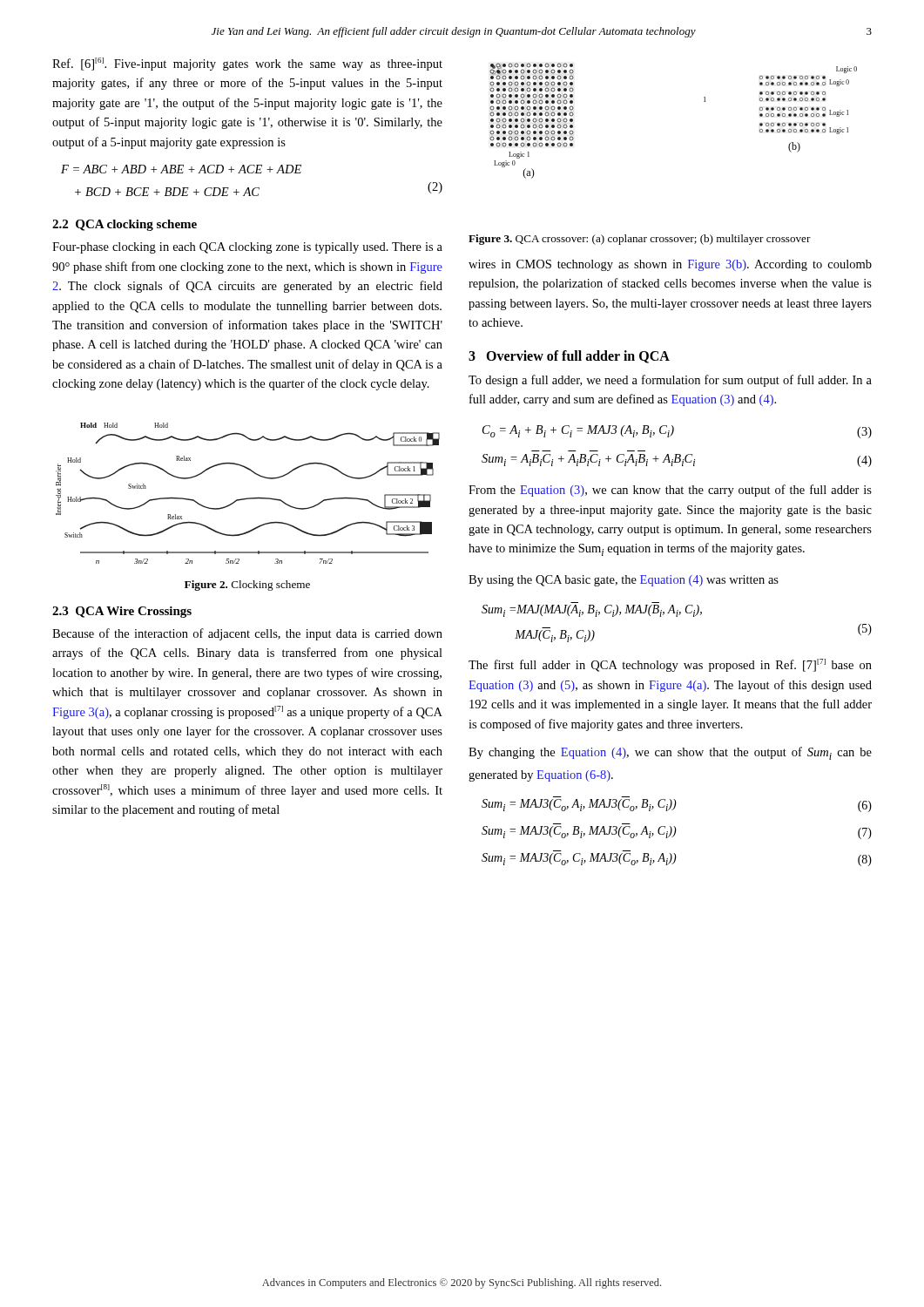This screenshot has height=1307, width=924.
Task: Find the formula that reads "Sumi = MAJ3(Co, Ci, MAJ3(Co,"
Action: tap(677, 860)
